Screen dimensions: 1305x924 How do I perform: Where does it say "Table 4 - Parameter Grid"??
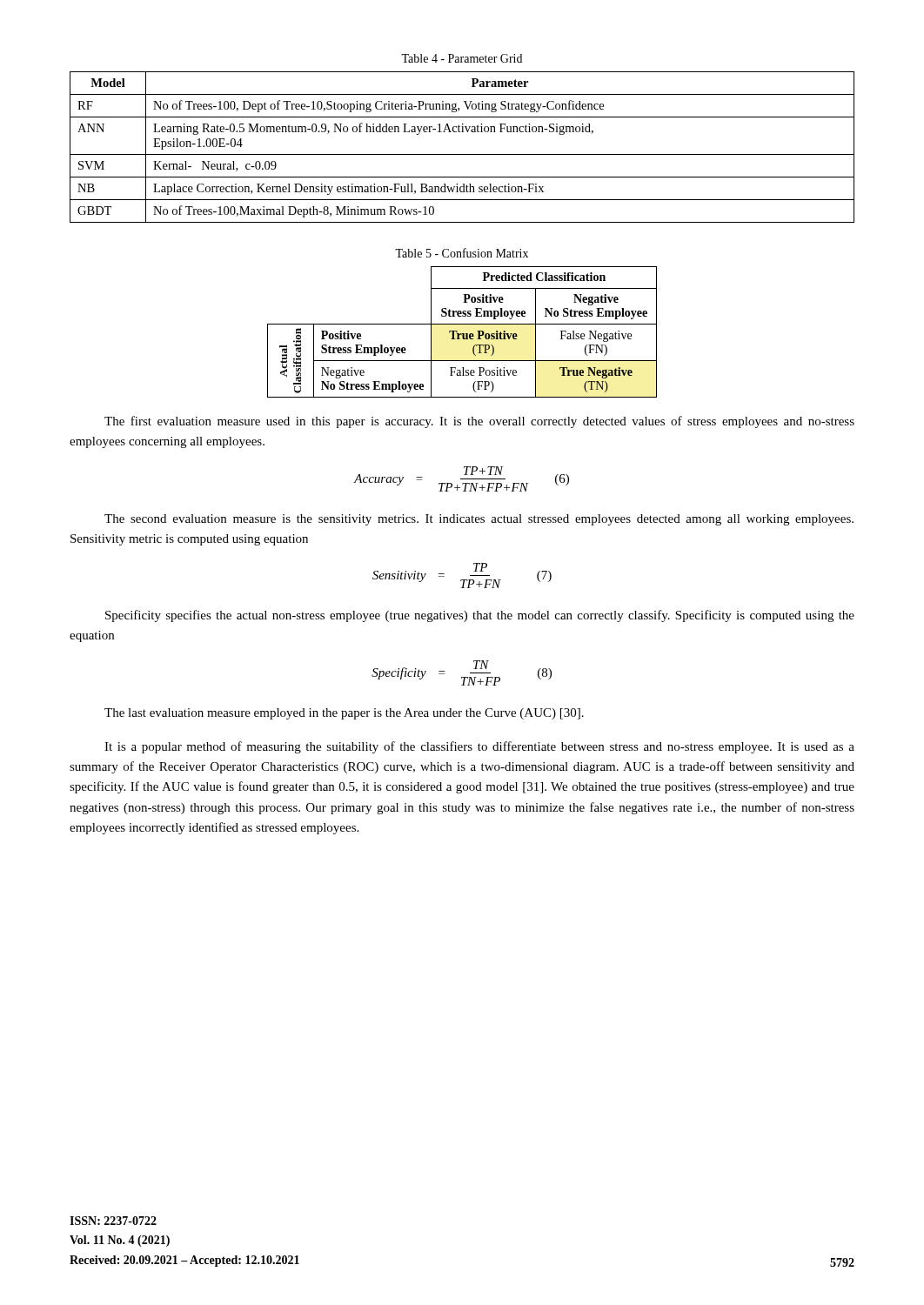coord(462,59)
